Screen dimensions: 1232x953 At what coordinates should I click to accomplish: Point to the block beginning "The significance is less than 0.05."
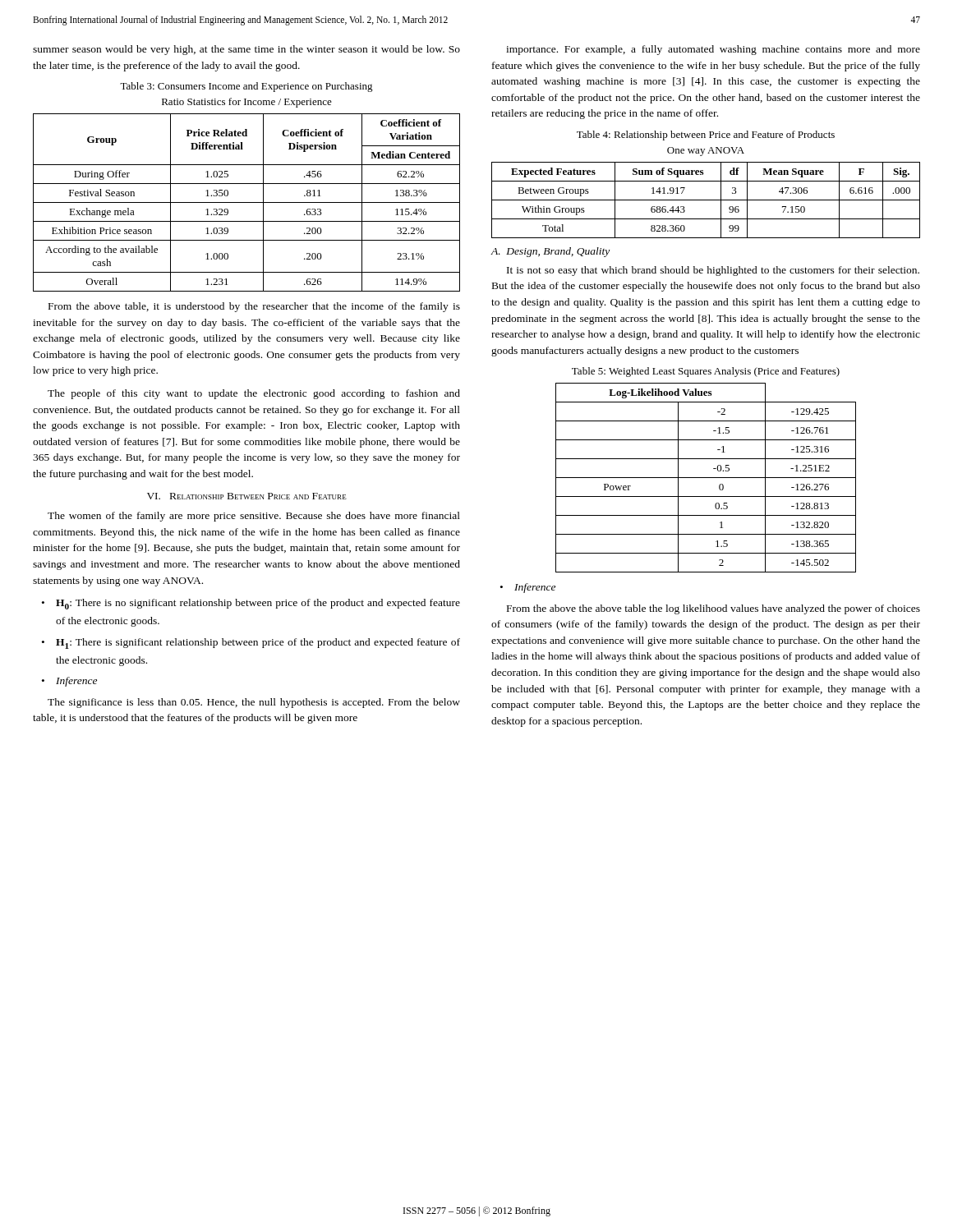[246, 710]
